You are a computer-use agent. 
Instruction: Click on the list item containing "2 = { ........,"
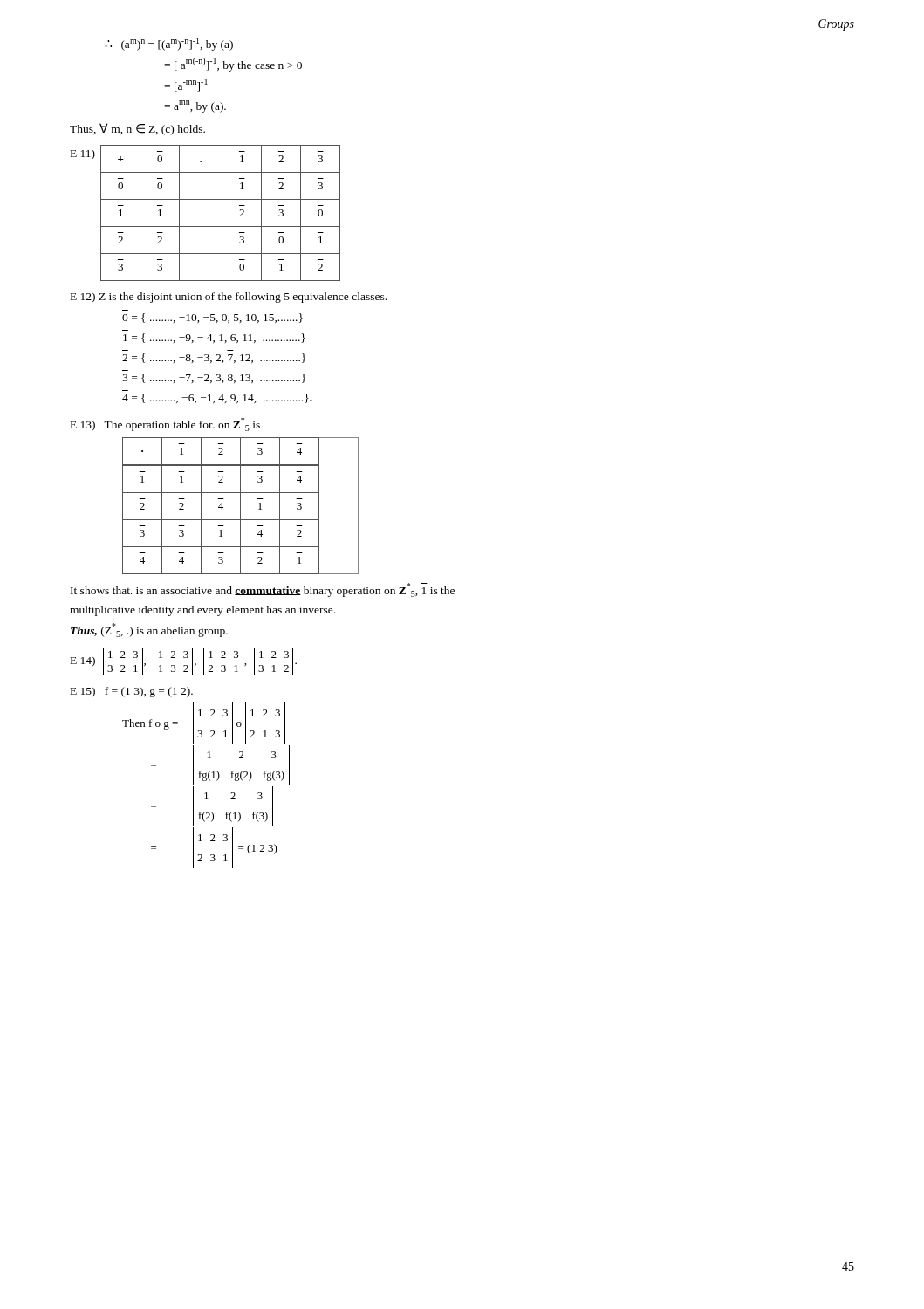[x=214, y=357]
